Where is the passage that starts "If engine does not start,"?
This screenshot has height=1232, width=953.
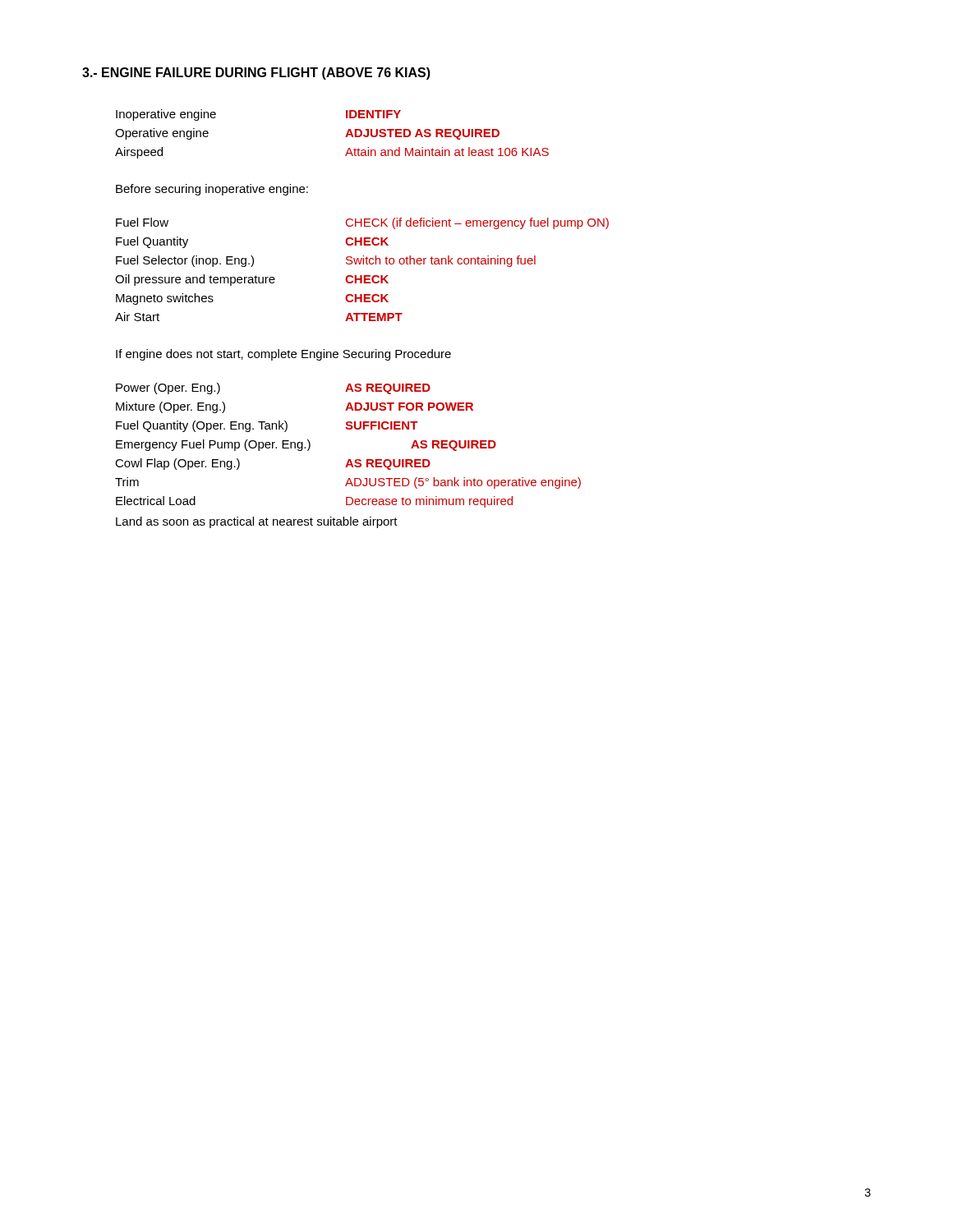(x=283, y=354)
